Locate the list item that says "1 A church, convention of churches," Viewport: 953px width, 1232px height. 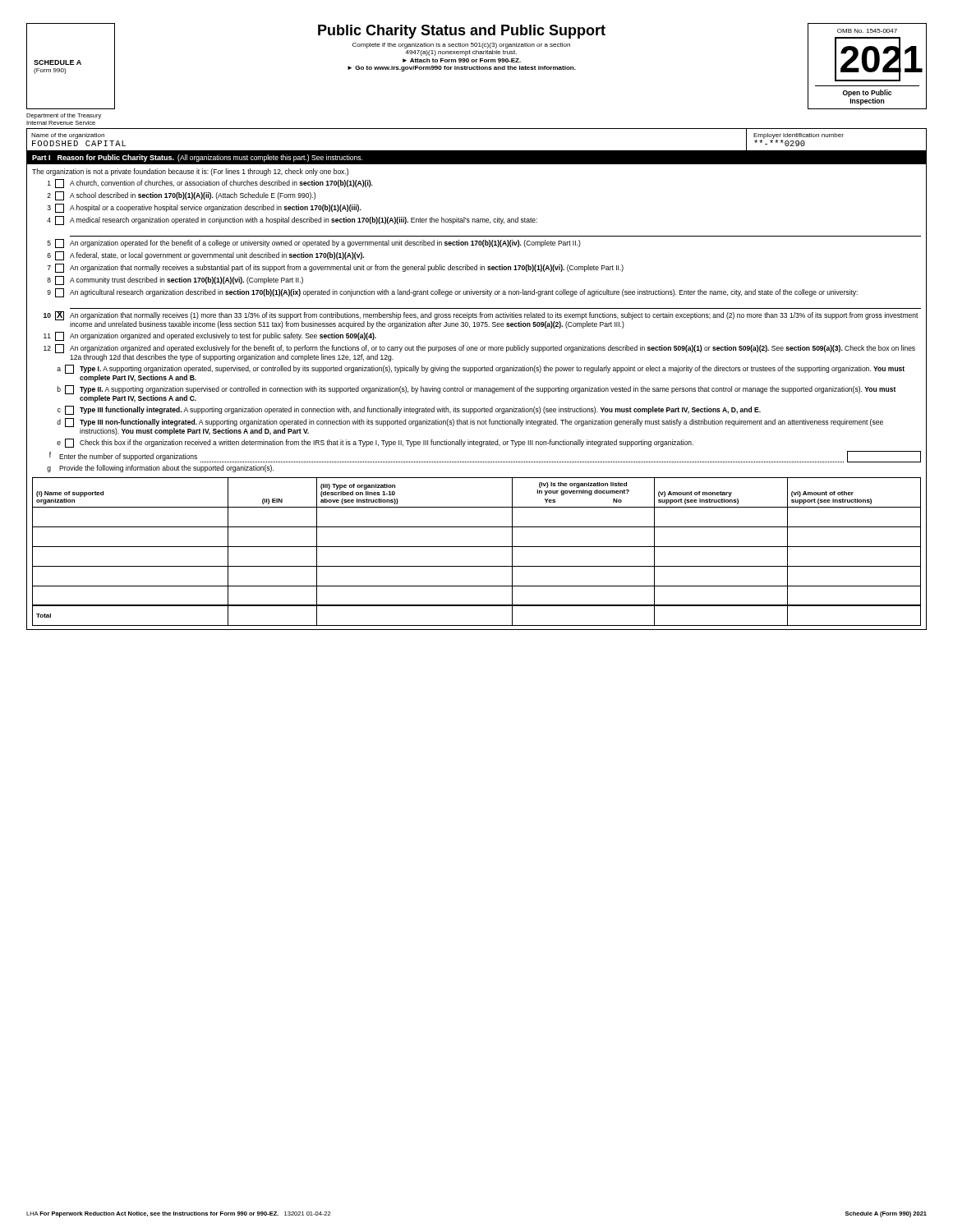(x=210, y=184)
